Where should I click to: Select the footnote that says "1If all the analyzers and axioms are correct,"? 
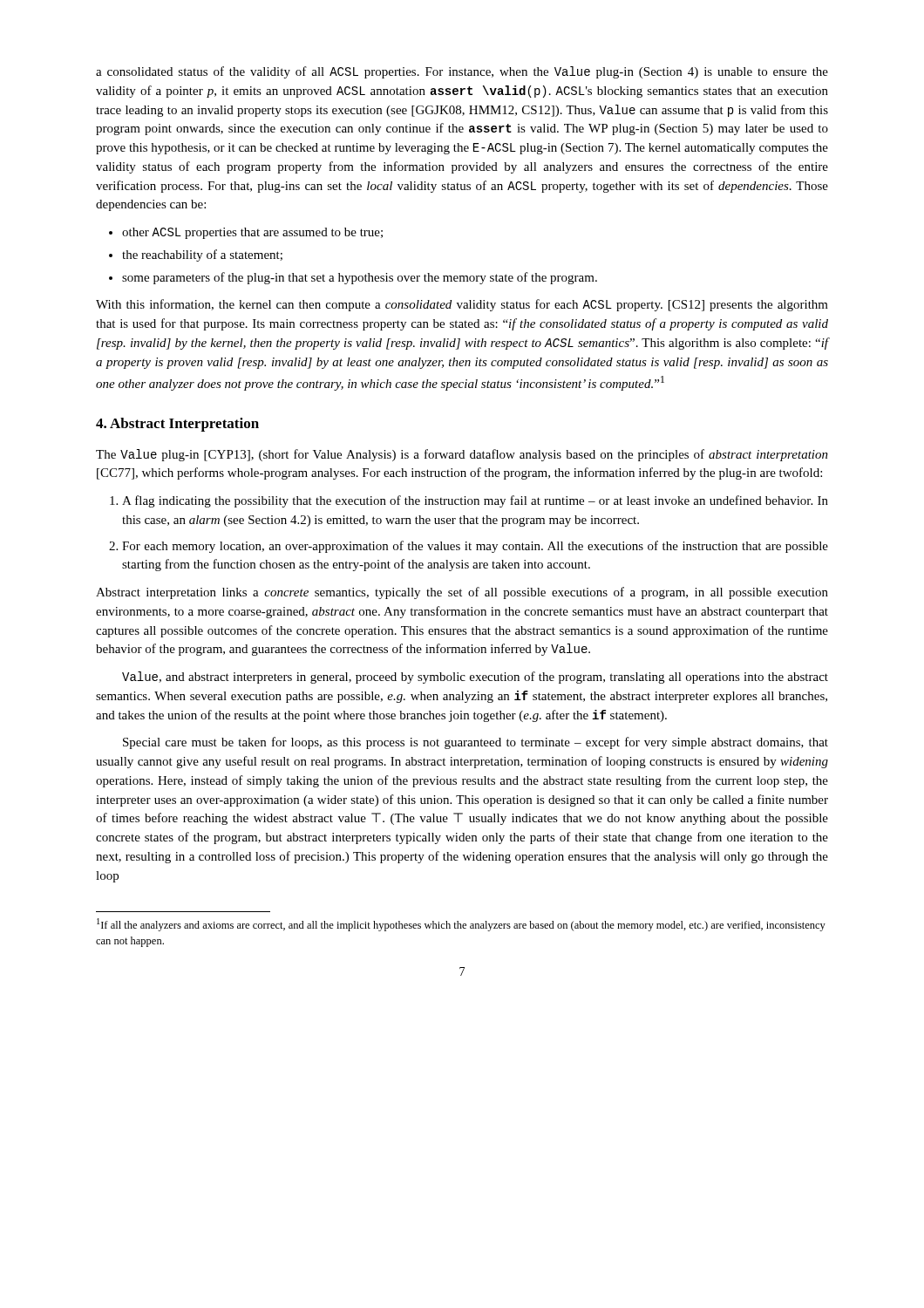pyautogui.click(x=461, y=932)
